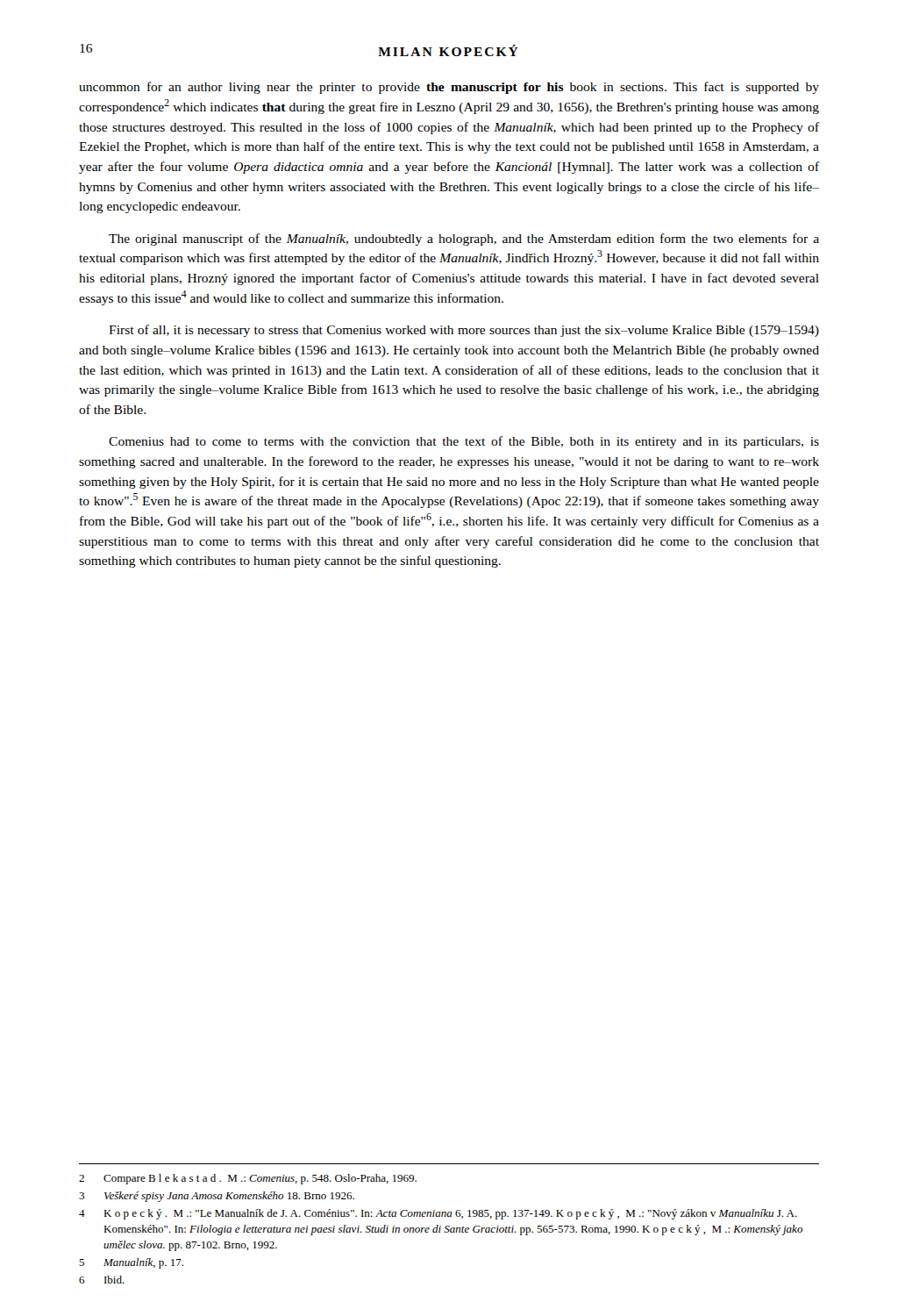Point to the block starting "2 Compare B l e k a s"

pyautogui.click(x=248, y=1179)
